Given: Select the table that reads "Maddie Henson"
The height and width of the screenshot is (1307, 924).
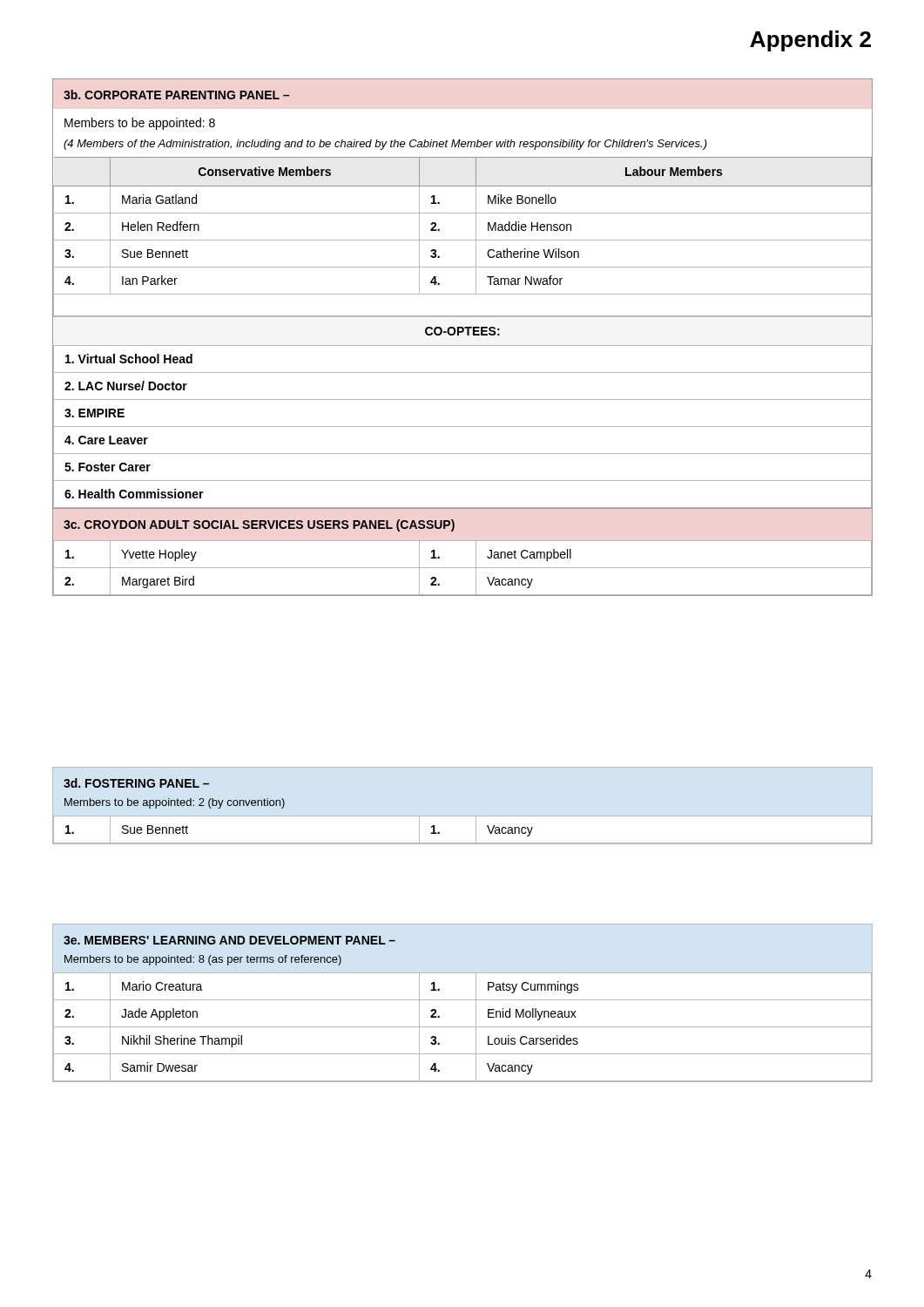Looking at the screenshot, I should click(462, 376).
